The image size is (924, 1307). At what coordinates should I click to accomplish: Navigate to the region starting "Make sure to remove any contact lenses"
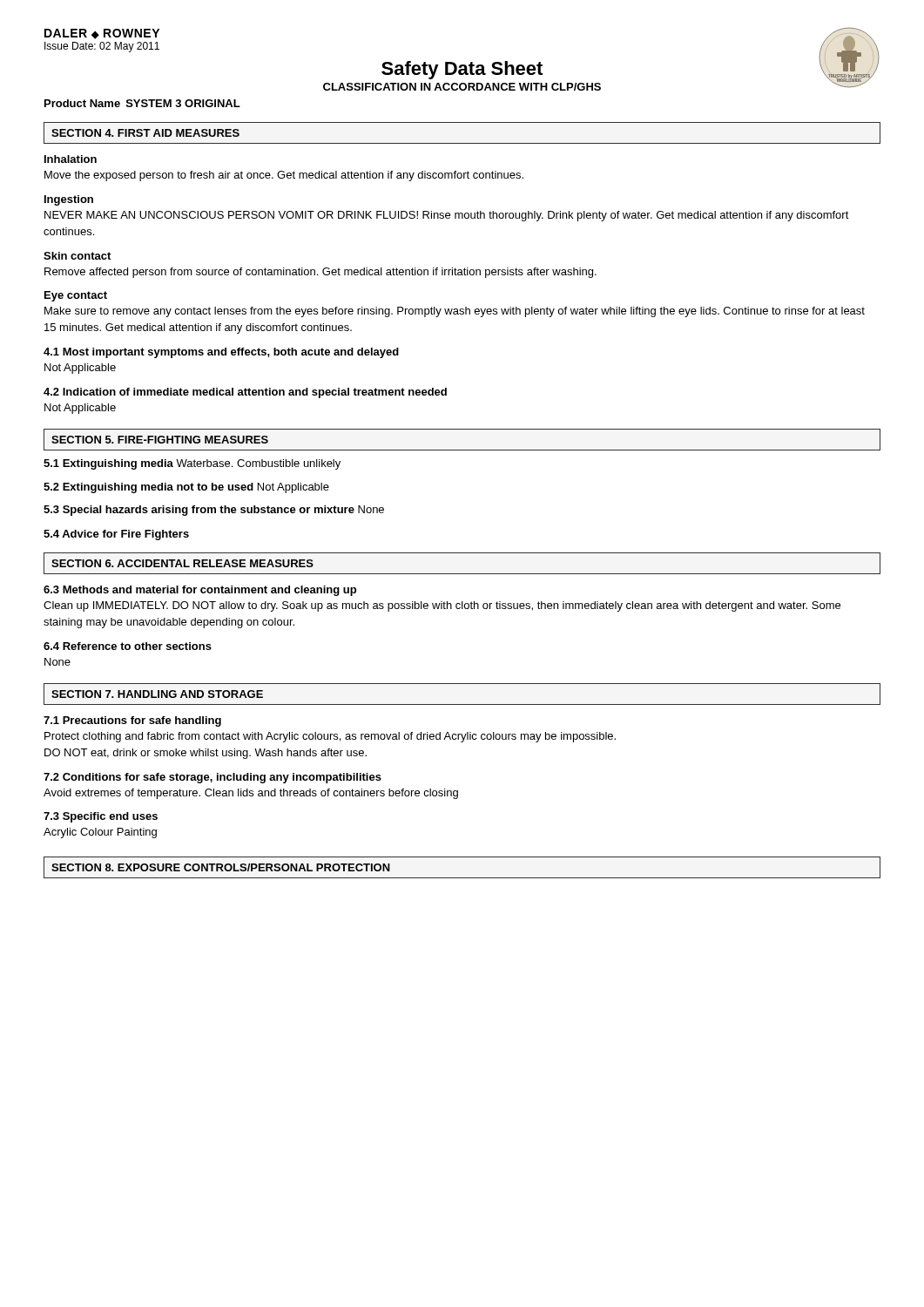click(454, 319)
